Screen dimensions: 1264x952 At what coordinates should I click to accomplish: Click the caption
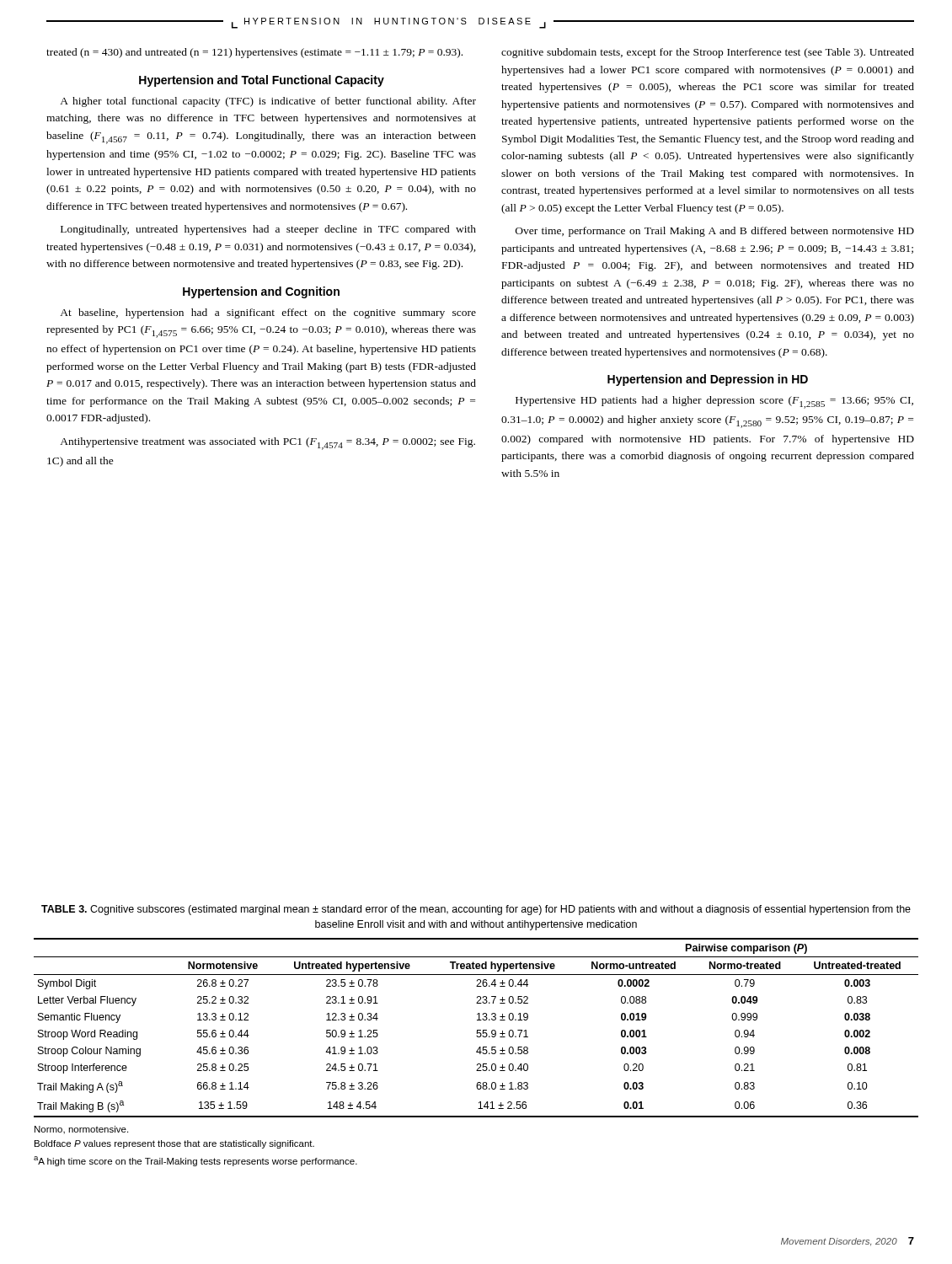[476, 917]
